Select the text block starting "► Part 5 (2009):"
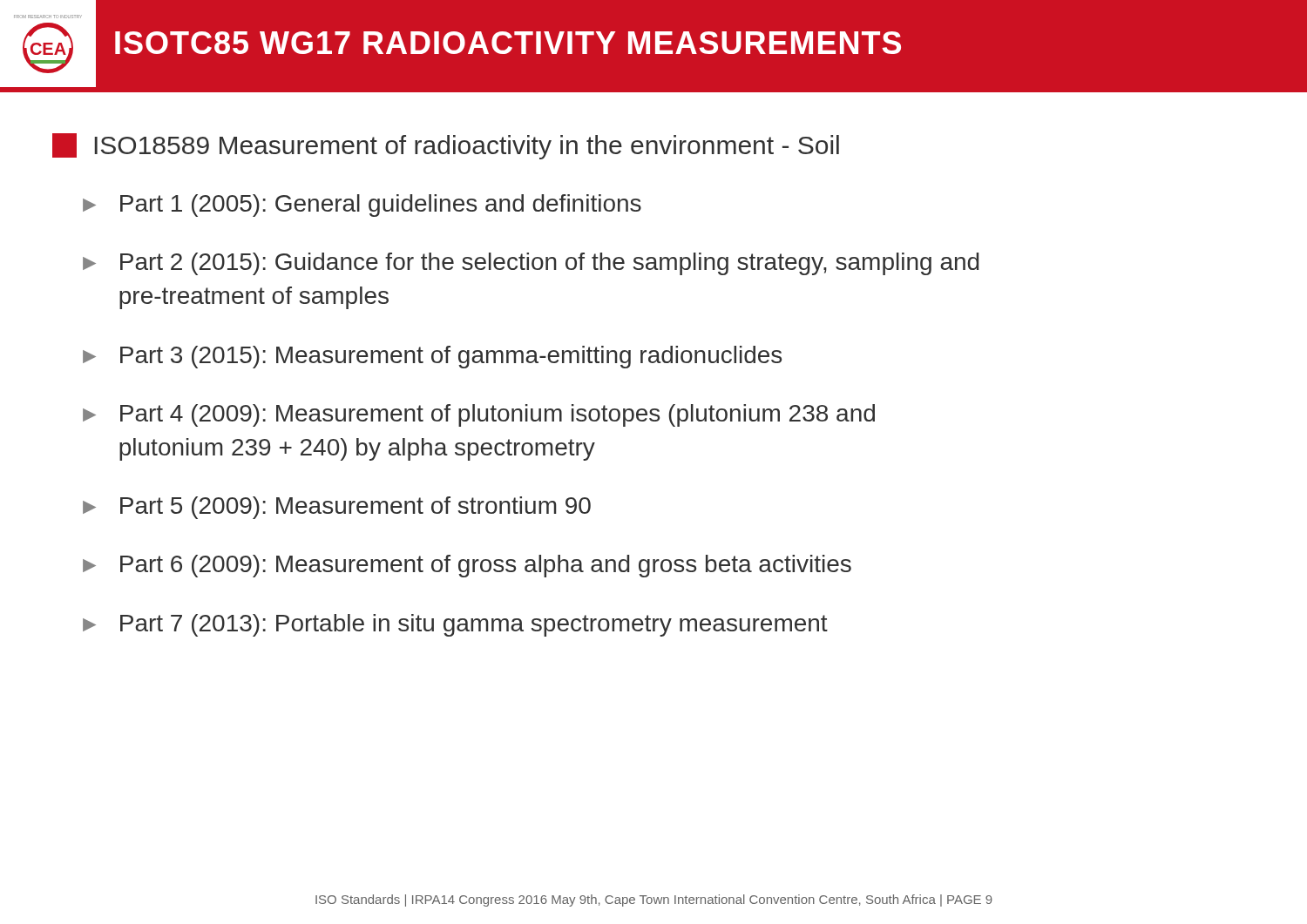Image resolution: width=1307 pixels, height=924 pixels. [x=335, y=506]
